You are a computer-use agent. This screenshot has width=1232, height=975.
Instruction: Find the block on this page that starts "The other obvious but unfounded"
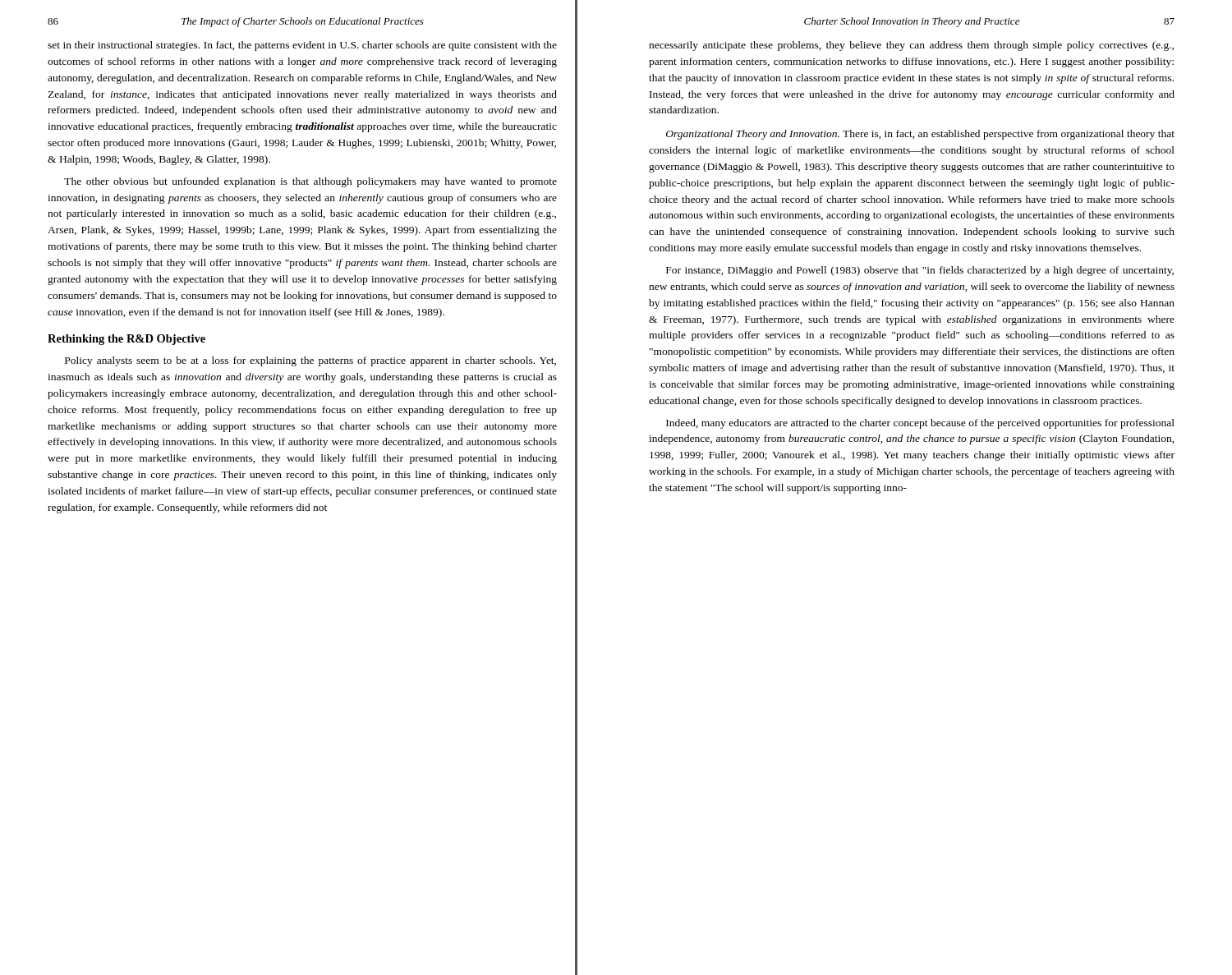click(302, 246)
